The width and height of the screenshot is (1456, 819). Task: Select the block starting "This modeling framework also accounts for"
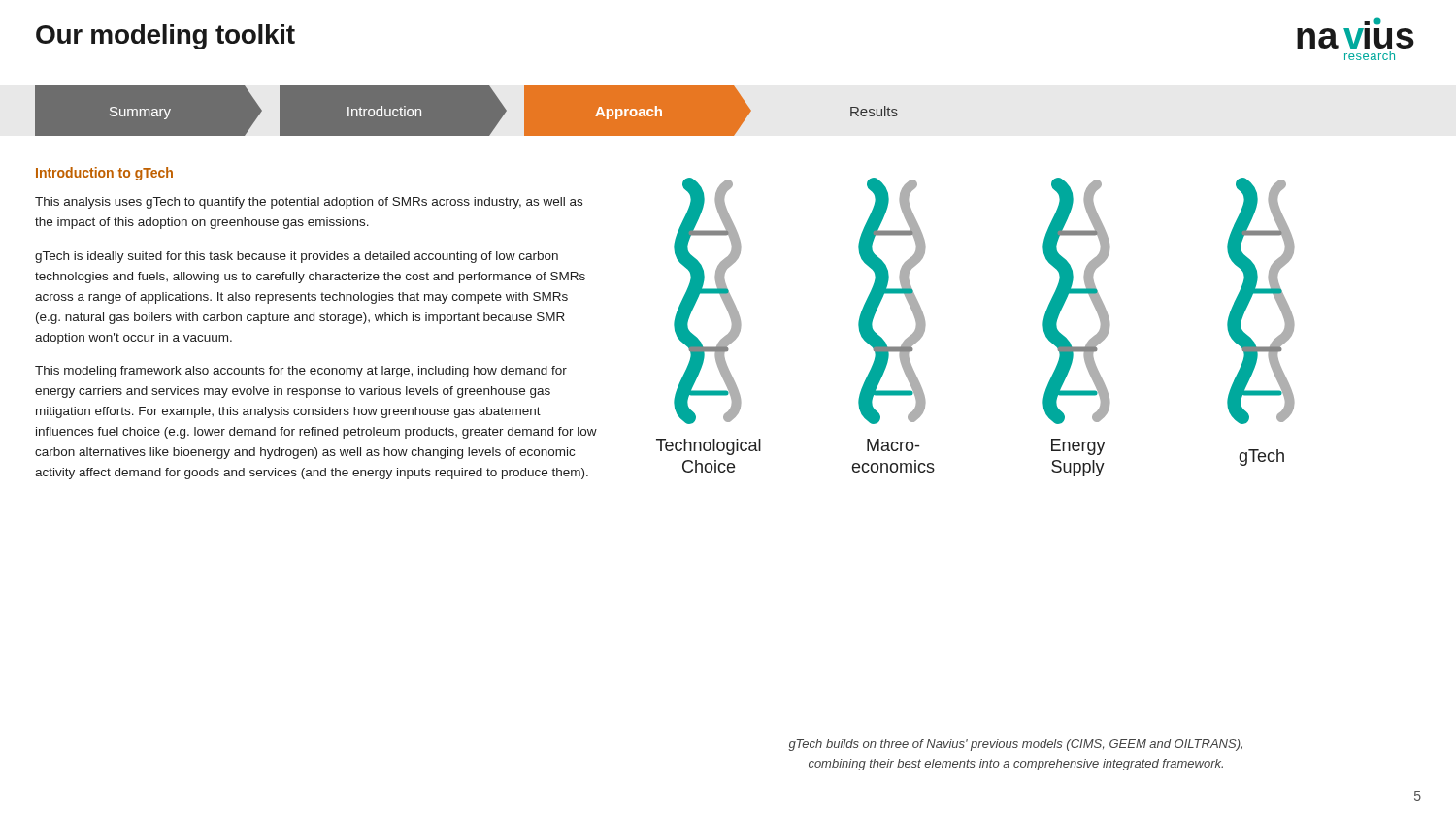tap(316, 421)
